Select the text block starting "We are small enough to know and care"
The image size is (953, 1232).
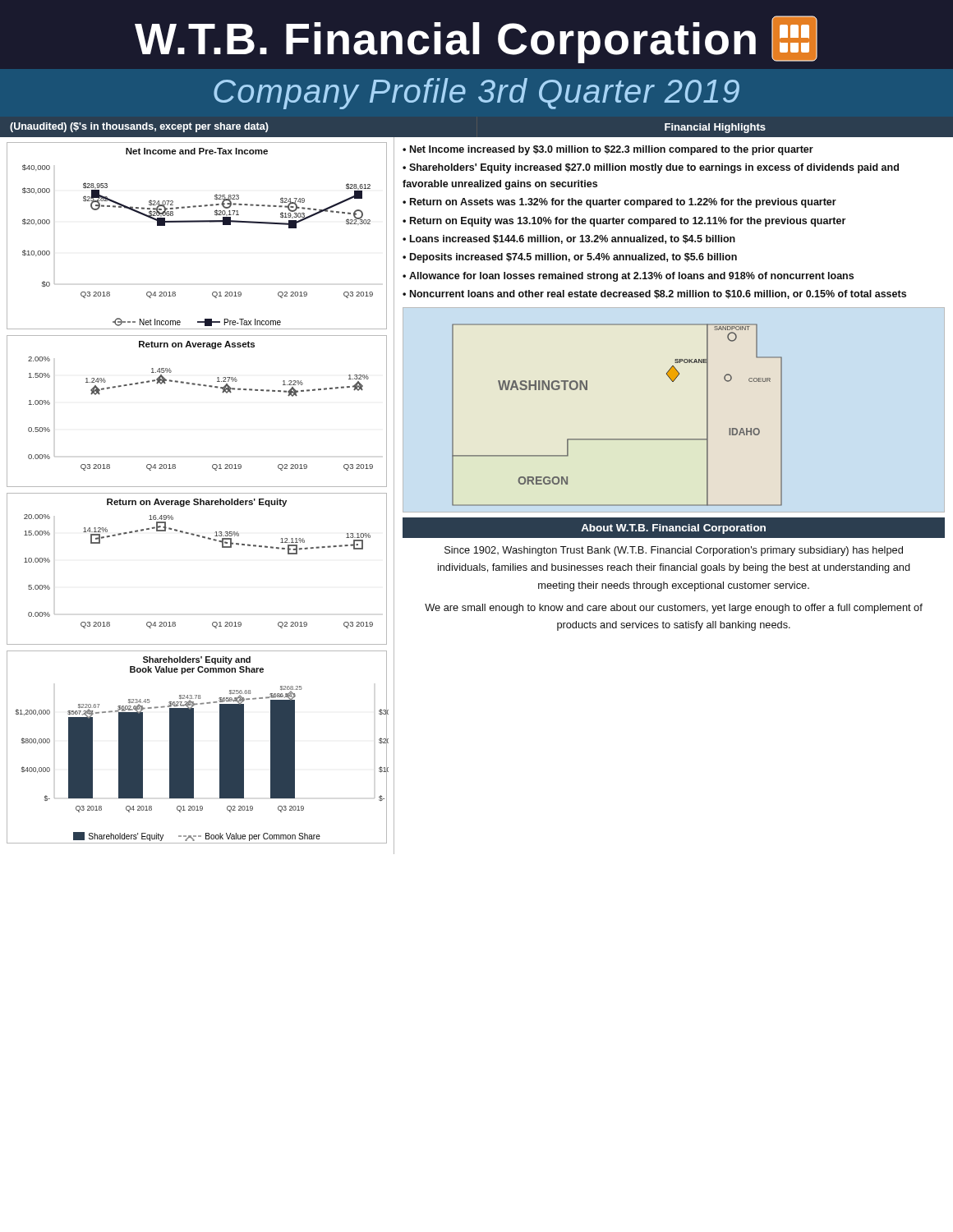tap(674, 616)
